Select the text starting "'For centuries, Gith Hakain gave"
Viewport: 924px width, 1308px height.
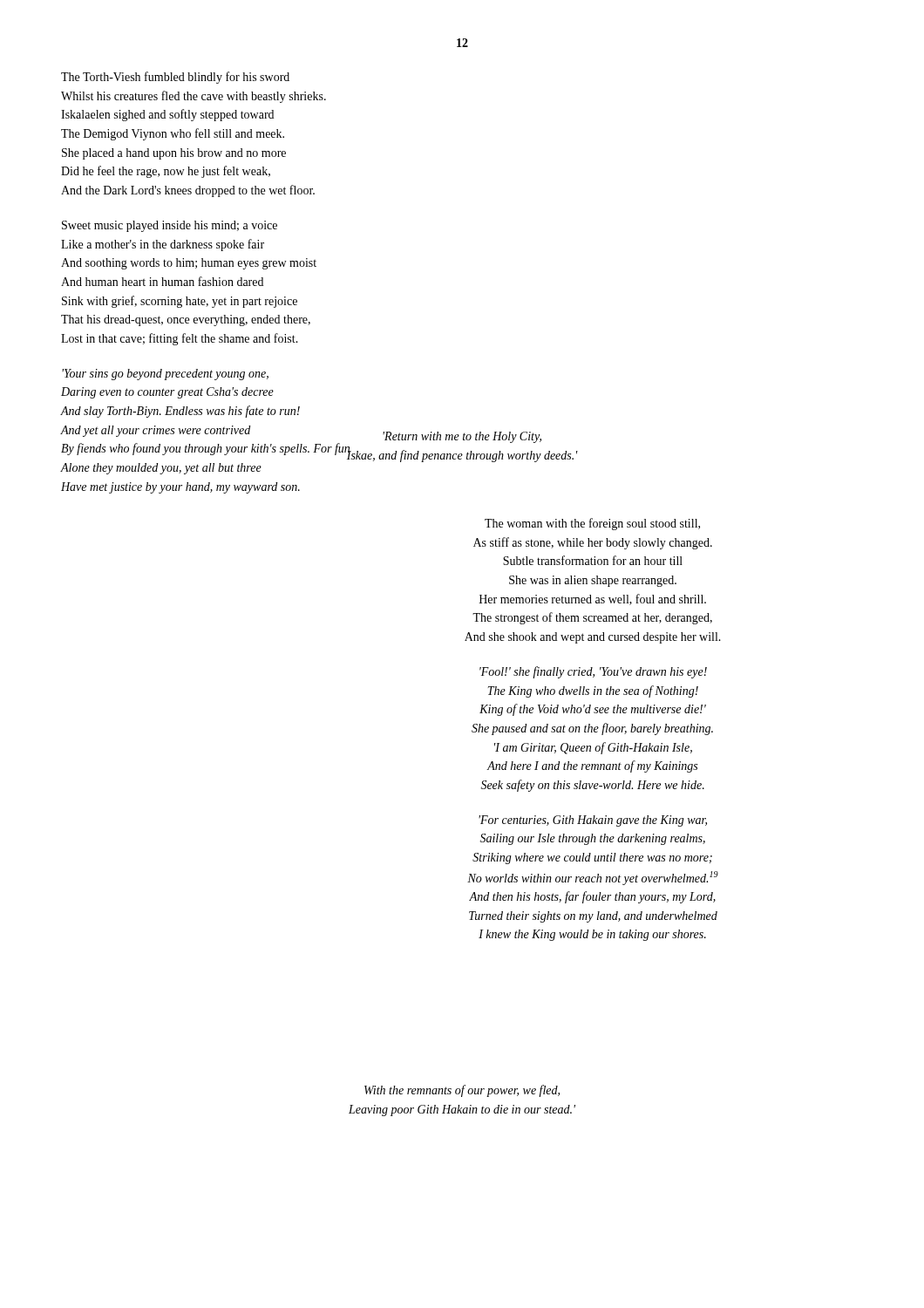coord(593,878)
